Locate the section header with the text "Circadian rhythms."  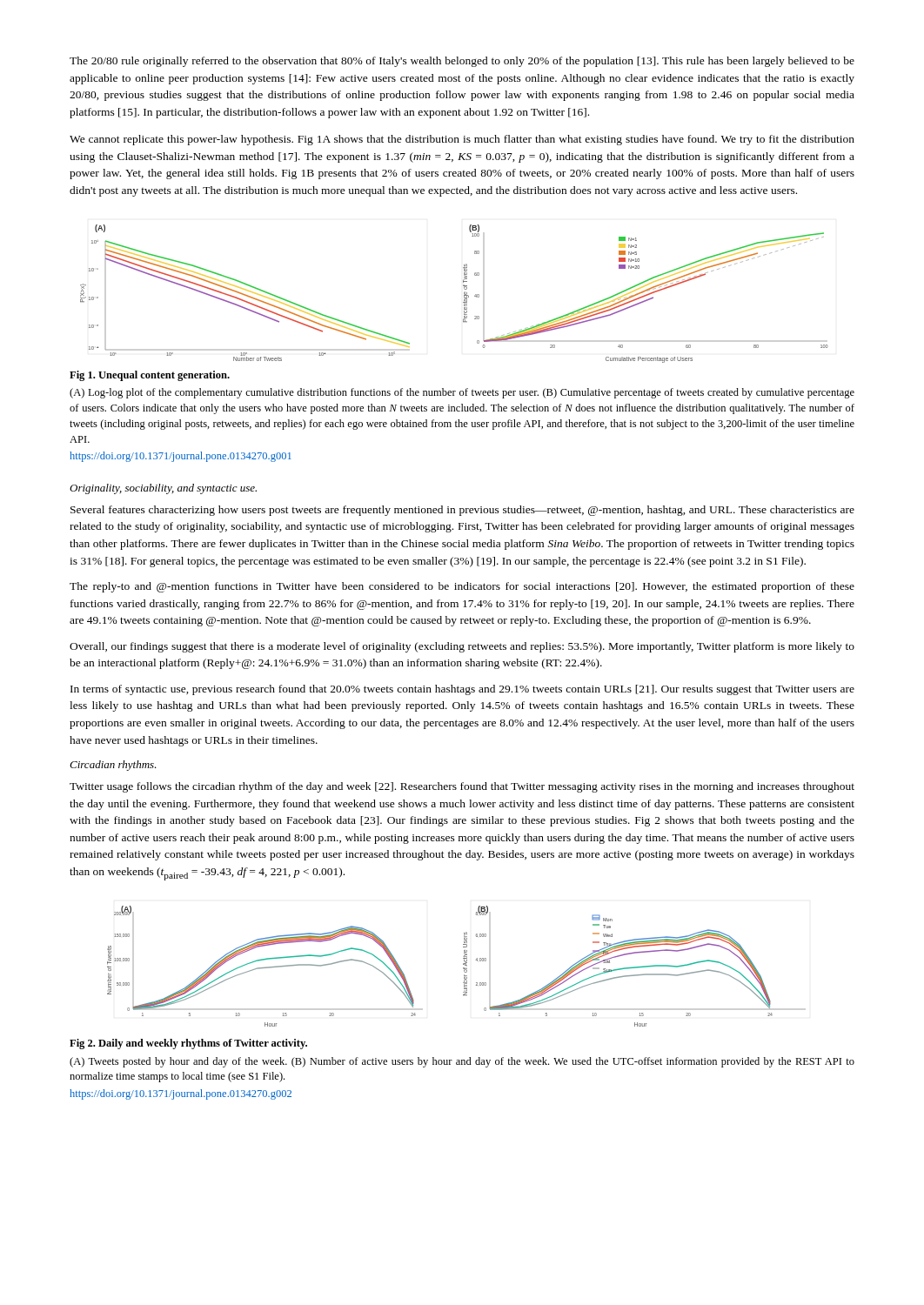click(x=113, y=764)
